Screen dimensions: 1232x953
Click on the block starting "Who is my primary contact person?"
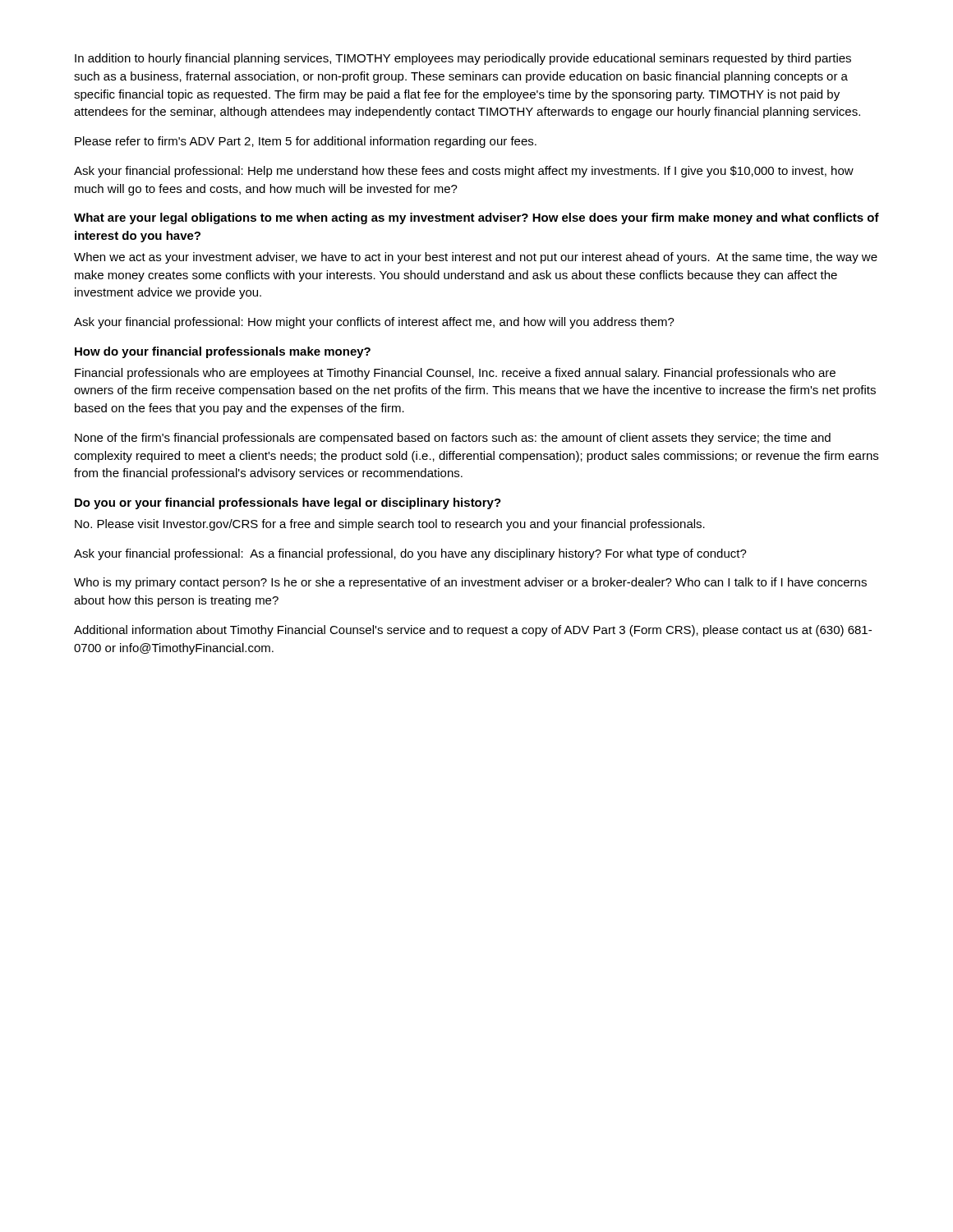[x=471, y=591]
